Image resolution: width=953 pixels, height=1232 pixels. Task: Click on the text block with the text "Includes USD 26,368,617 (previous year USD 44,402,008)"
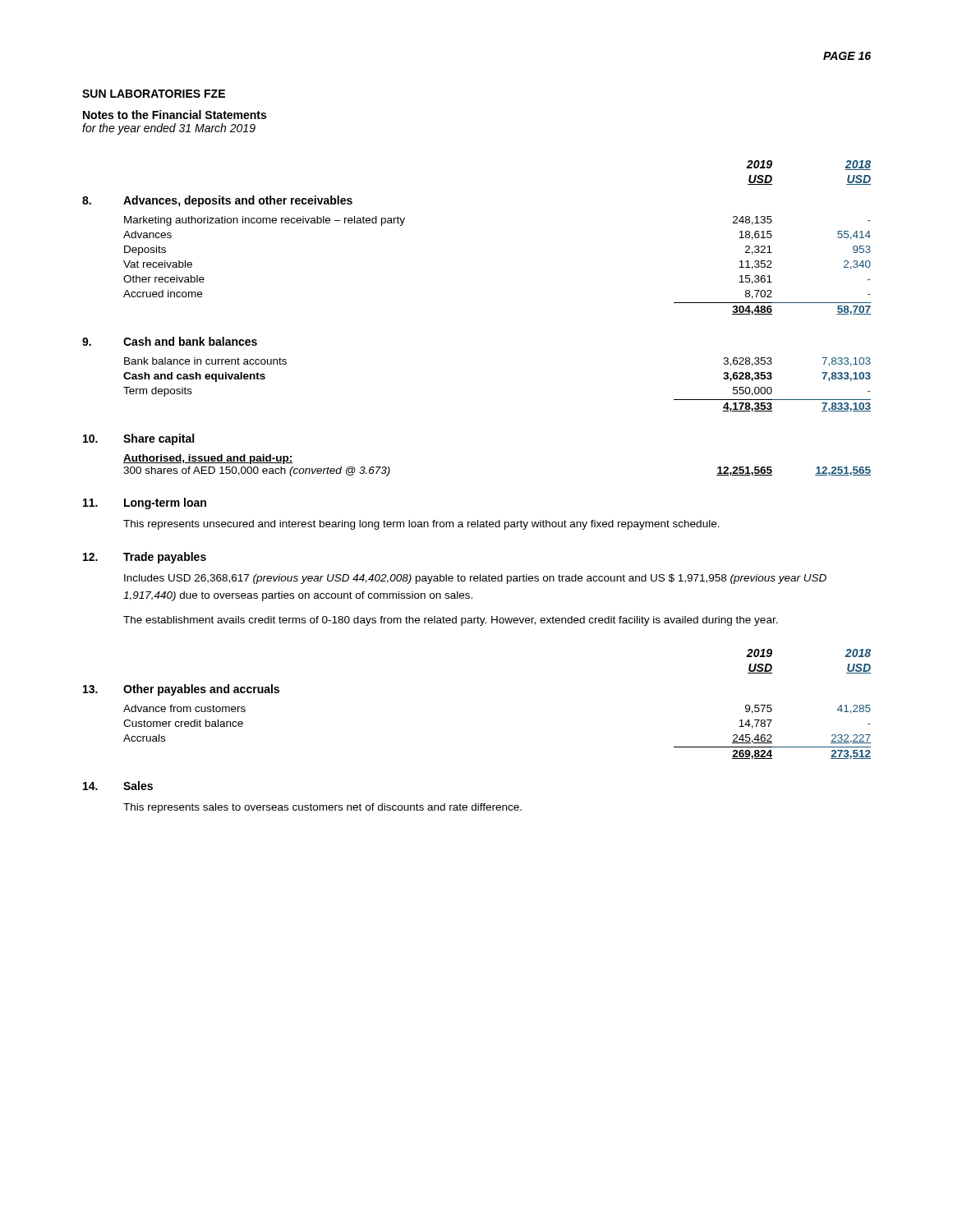[x=476, y=587]
